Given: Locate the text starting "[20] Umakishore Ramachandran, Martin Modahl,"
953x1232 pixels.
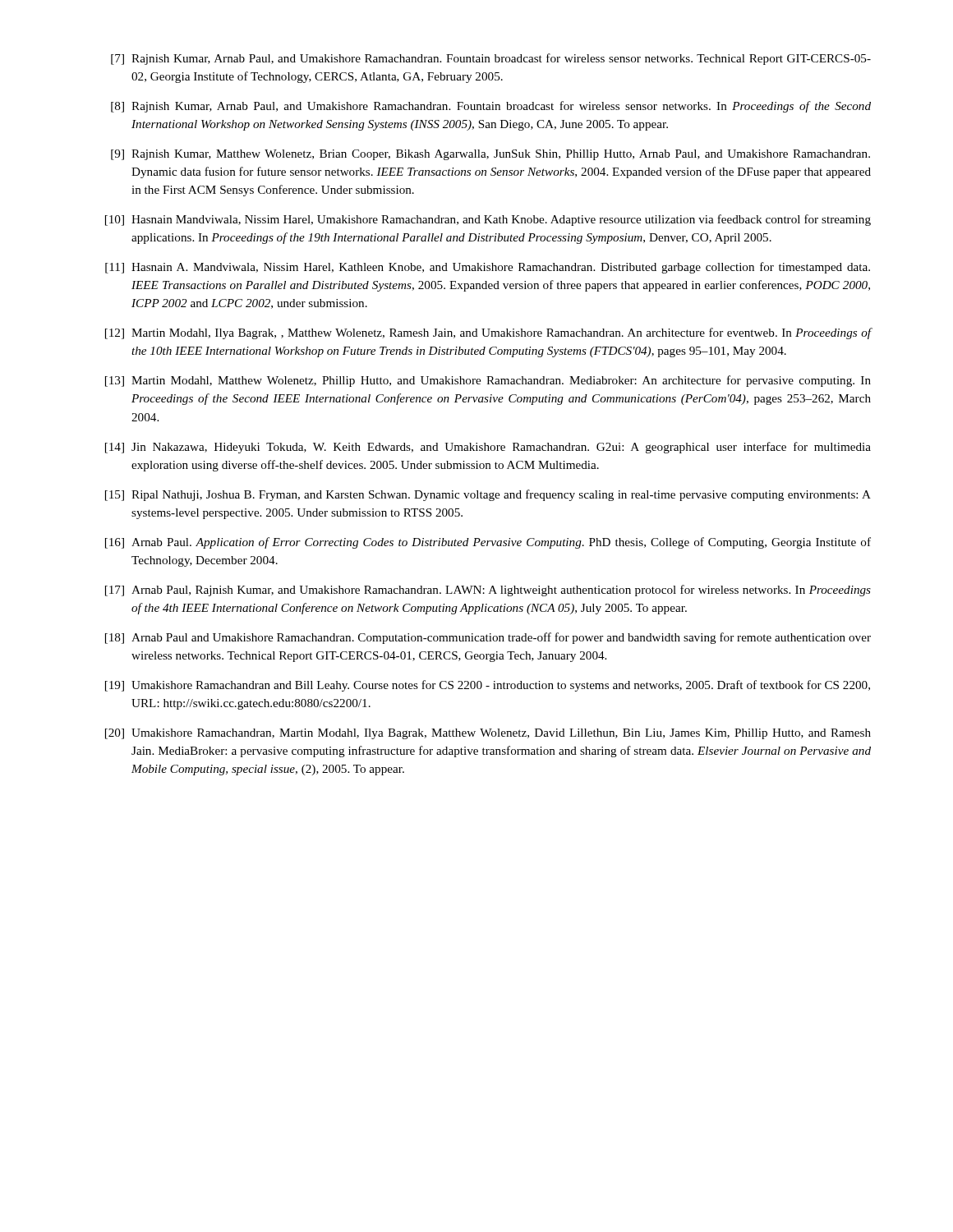Looking at the screenshot, I should (x=476, y=751).
